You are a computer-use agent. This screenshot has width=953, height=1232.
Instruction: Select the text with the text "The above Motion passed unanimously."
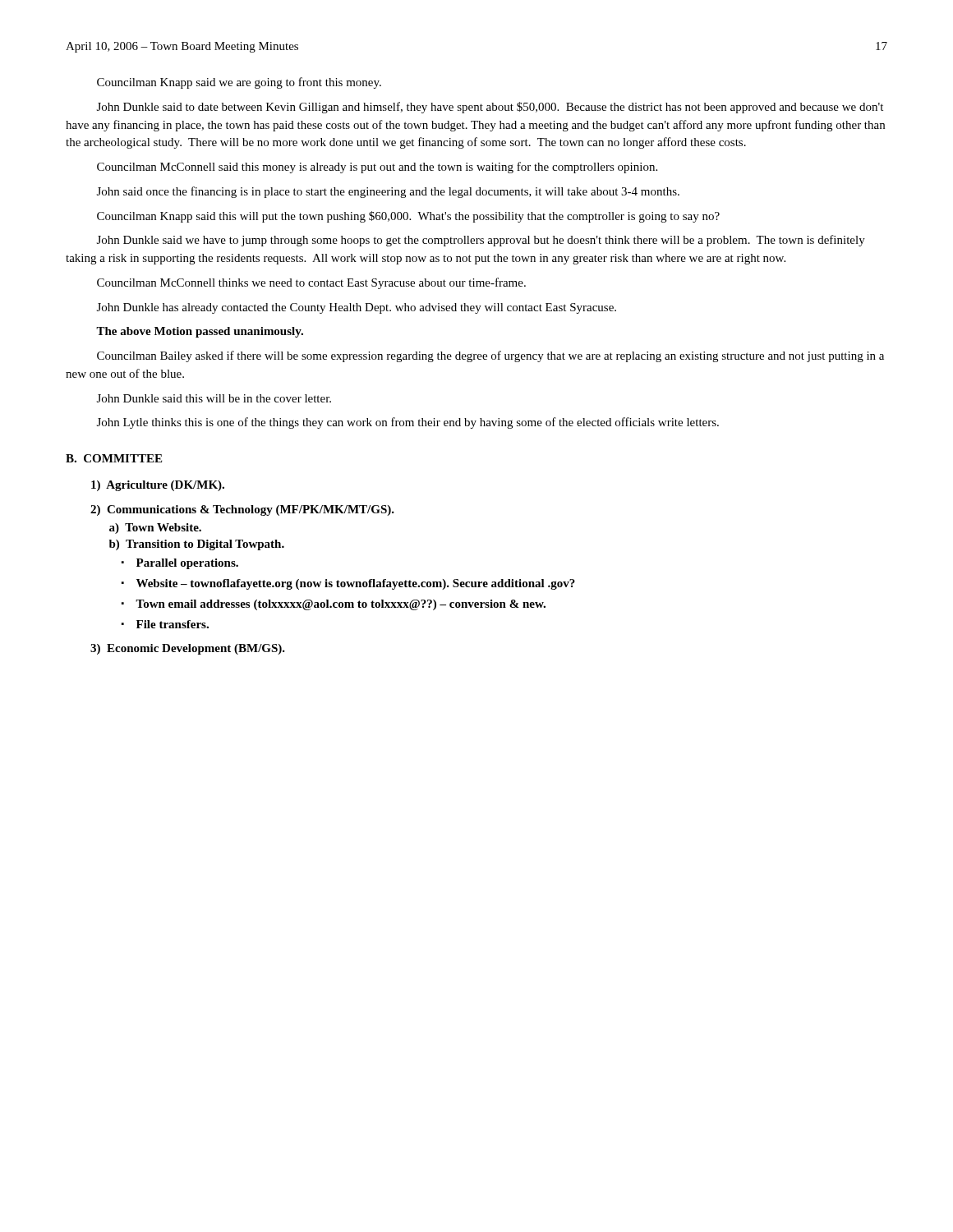click(200, 332)
